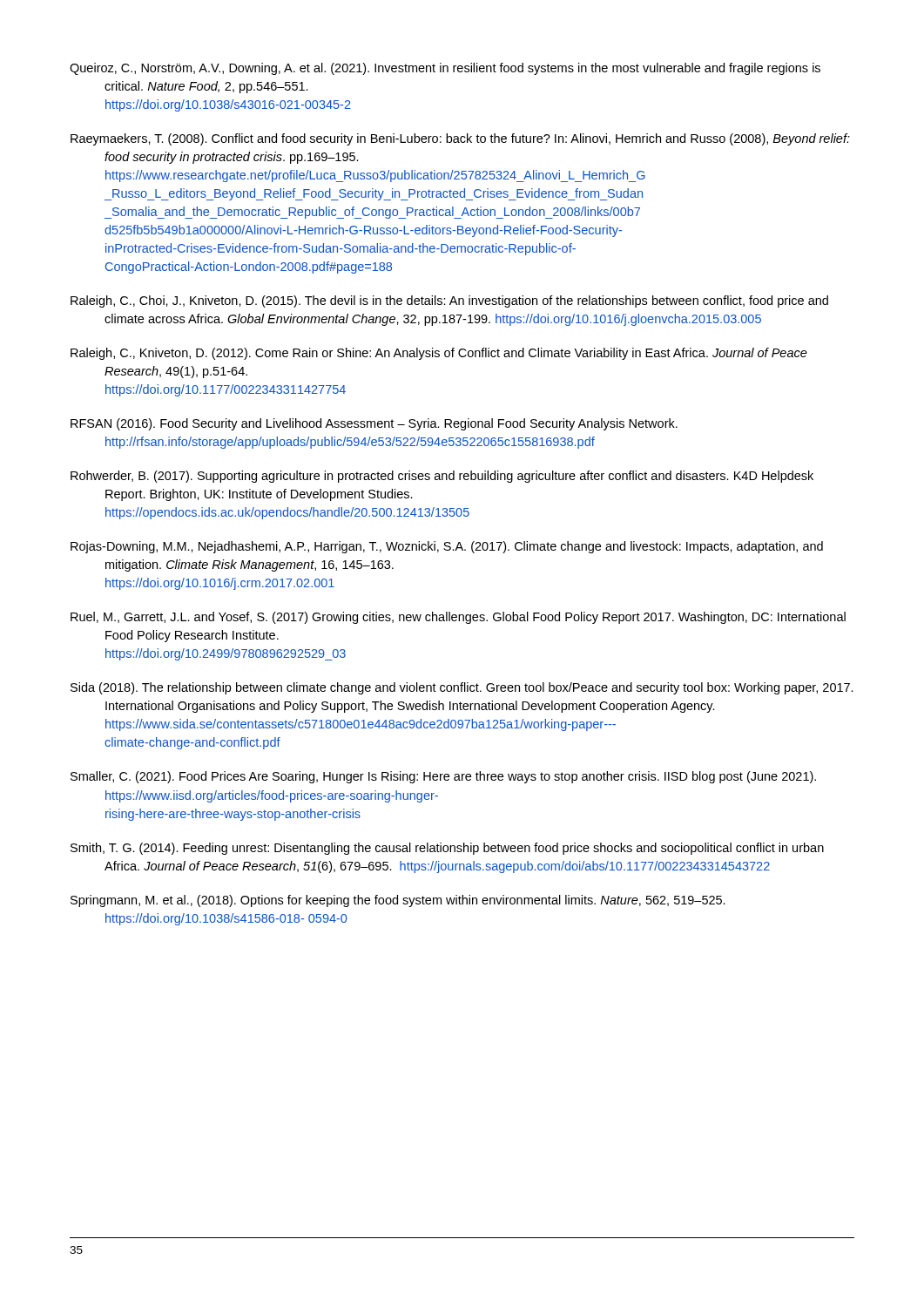The image size is (924, 1307).
Task: Find the block on this page that starts "Raleigh, C., Kniveton, D. (2012). Come"
Action: pos(439,354)
